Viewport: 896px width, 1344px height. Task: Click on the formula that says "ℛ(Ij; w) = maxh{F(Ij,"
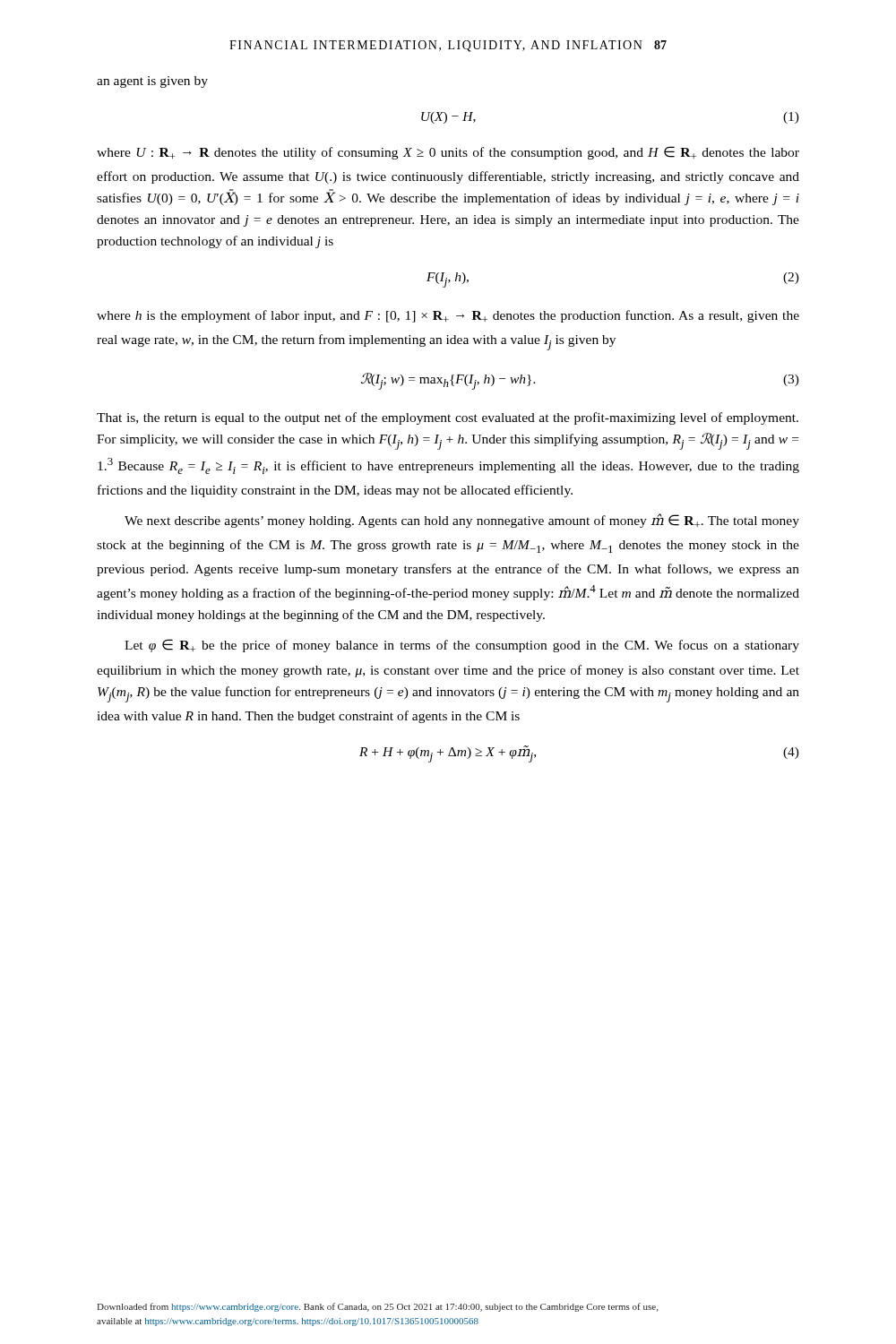point(446,380)
